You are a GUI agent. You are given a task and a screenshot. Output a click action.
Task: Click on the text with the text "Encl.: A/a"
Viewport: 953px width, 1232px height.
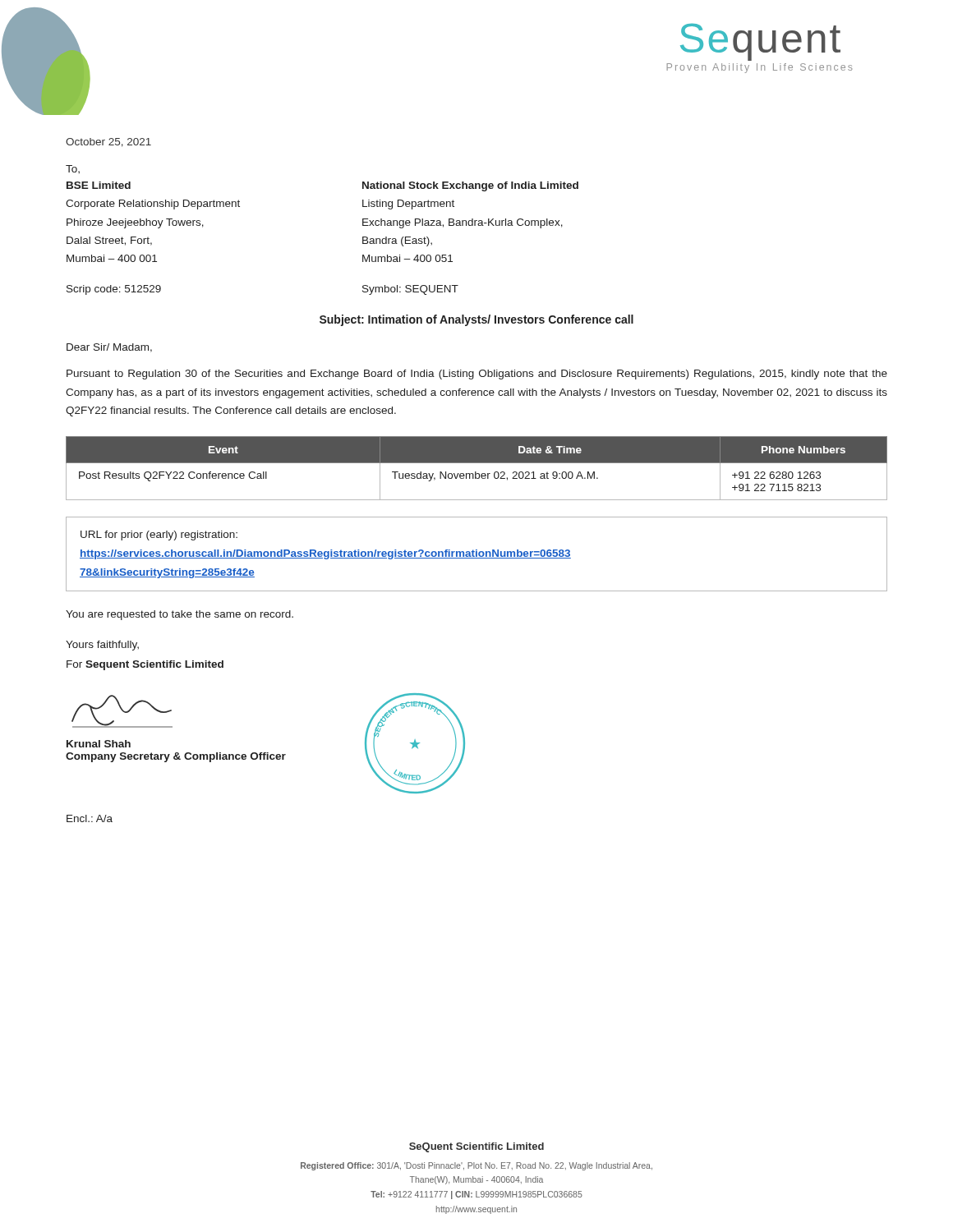(89, 818)
